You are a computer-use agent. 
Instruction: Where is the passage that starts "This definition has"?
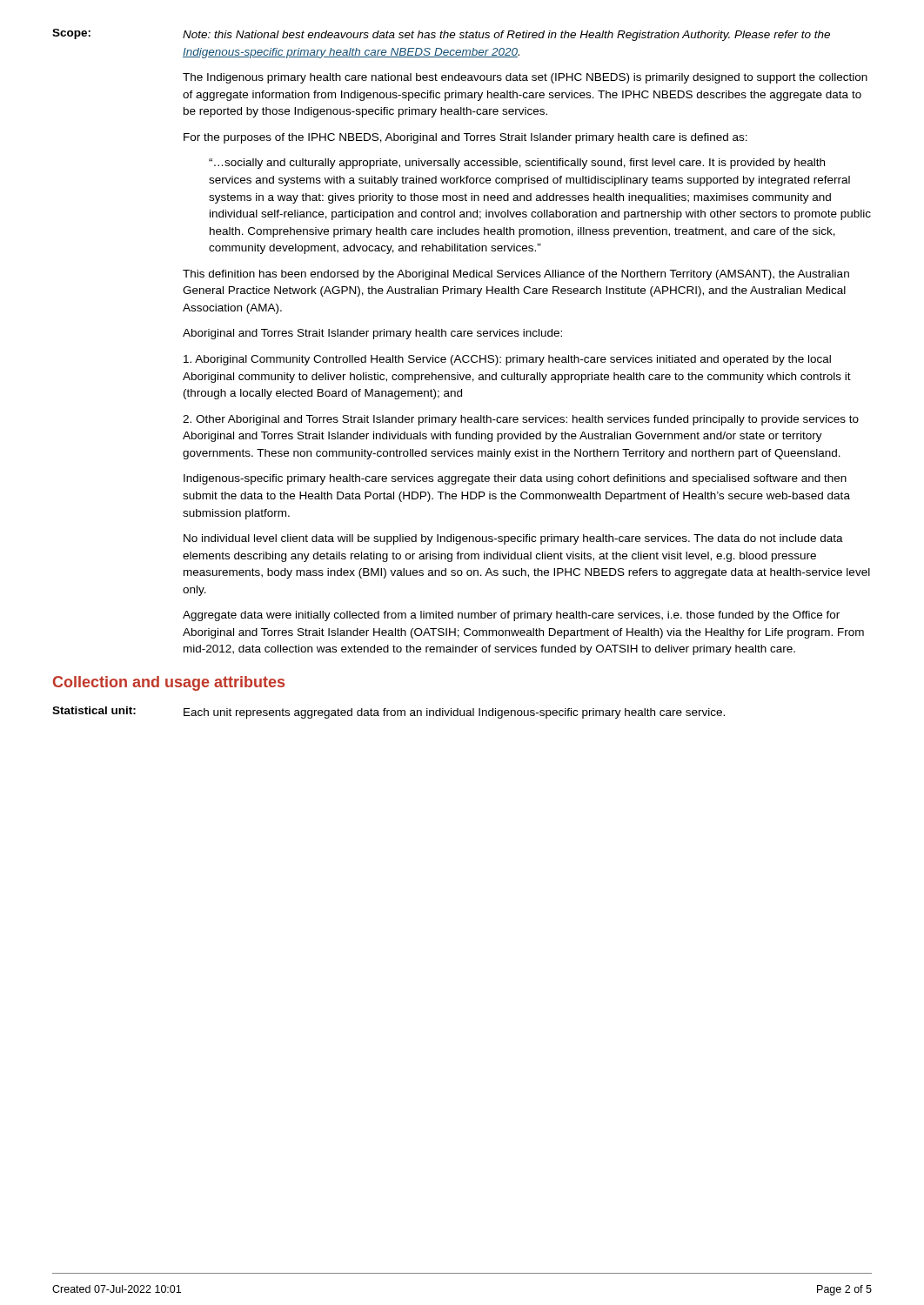tap(516, 290)
